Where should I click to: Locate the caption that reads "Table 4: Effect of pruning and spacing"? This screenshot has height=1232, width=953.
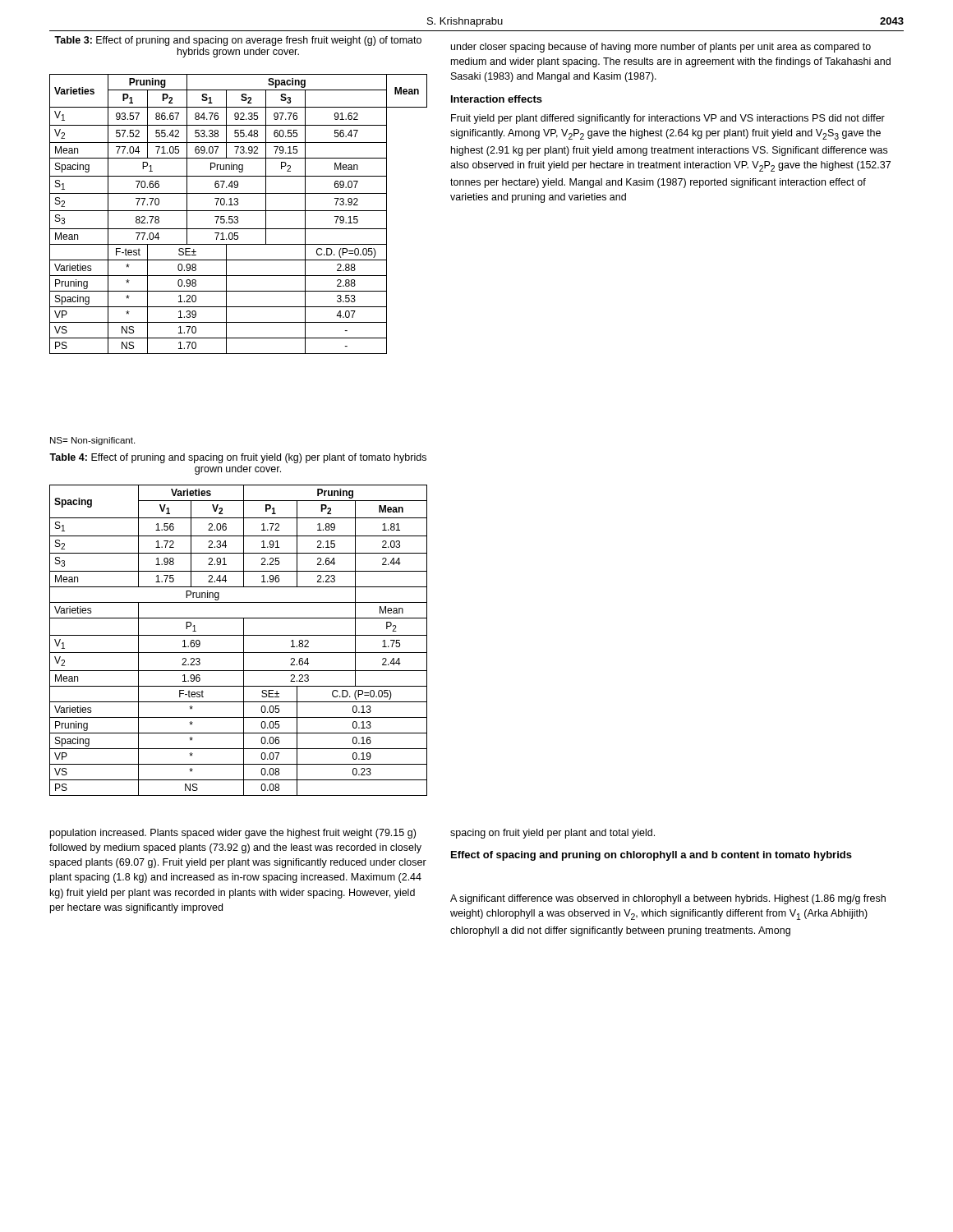click(x=238, y=463)
